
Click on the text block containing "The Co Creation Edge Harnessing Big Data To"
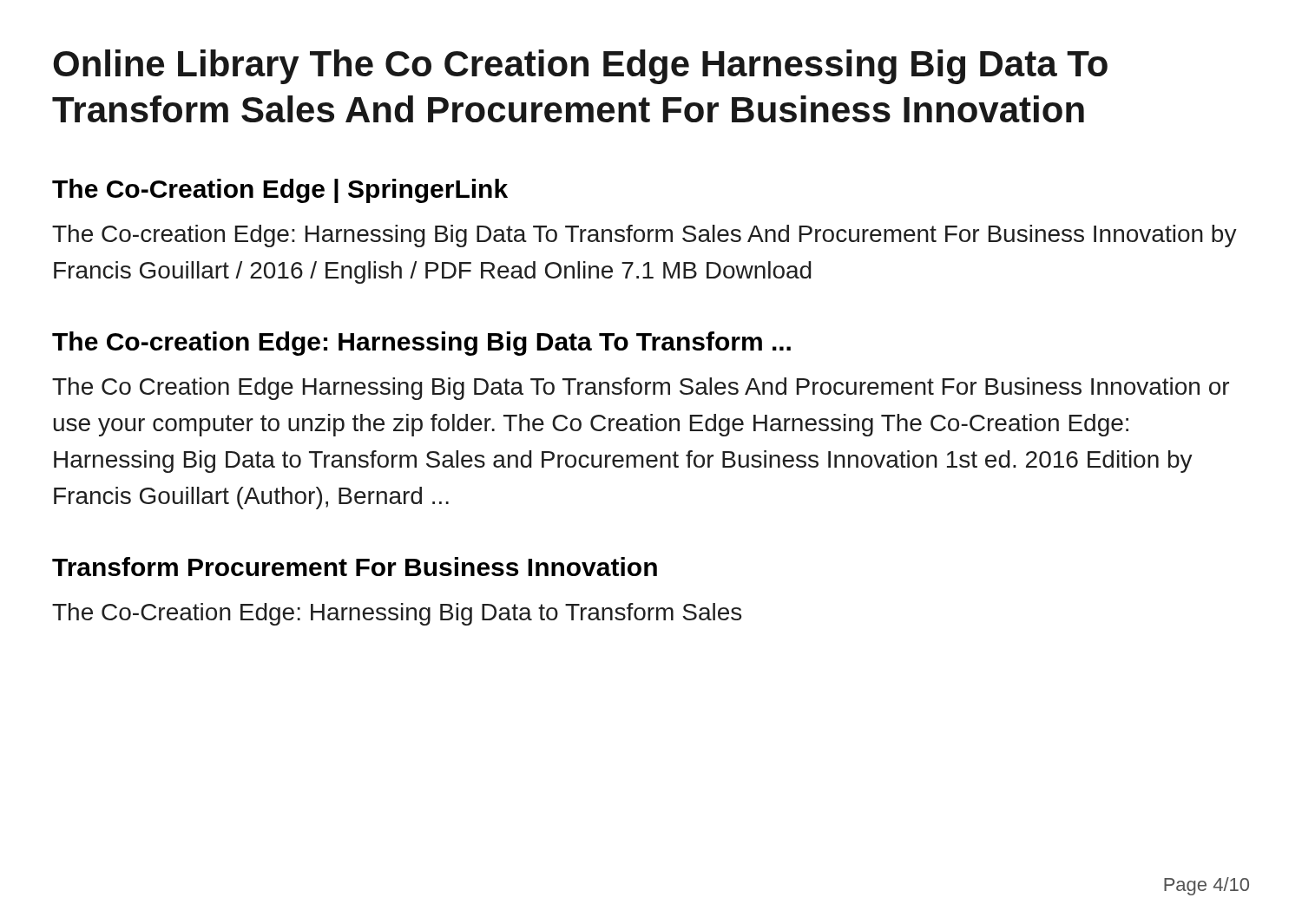641,441
